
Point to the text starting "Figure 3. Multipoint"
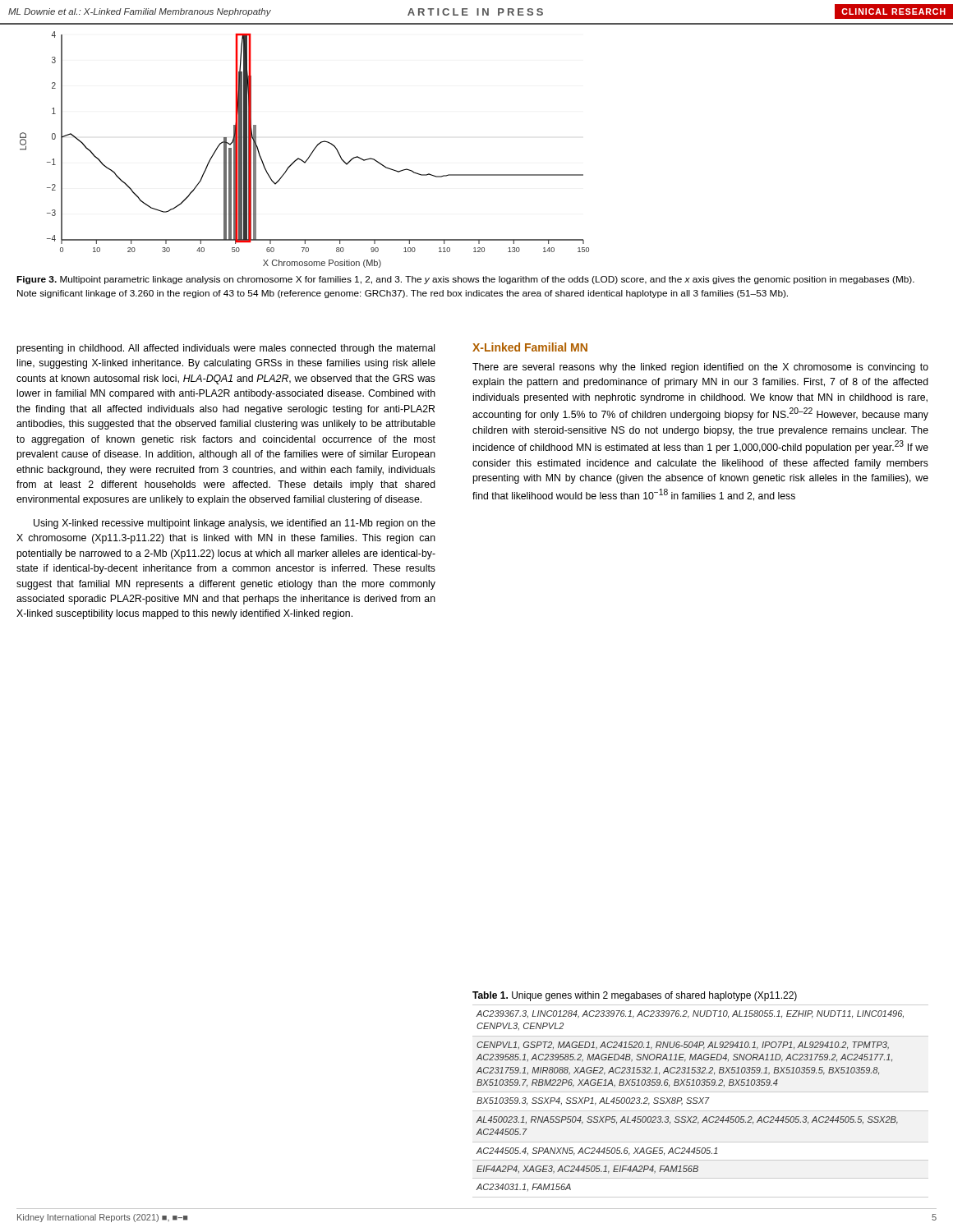pos(466,286)
